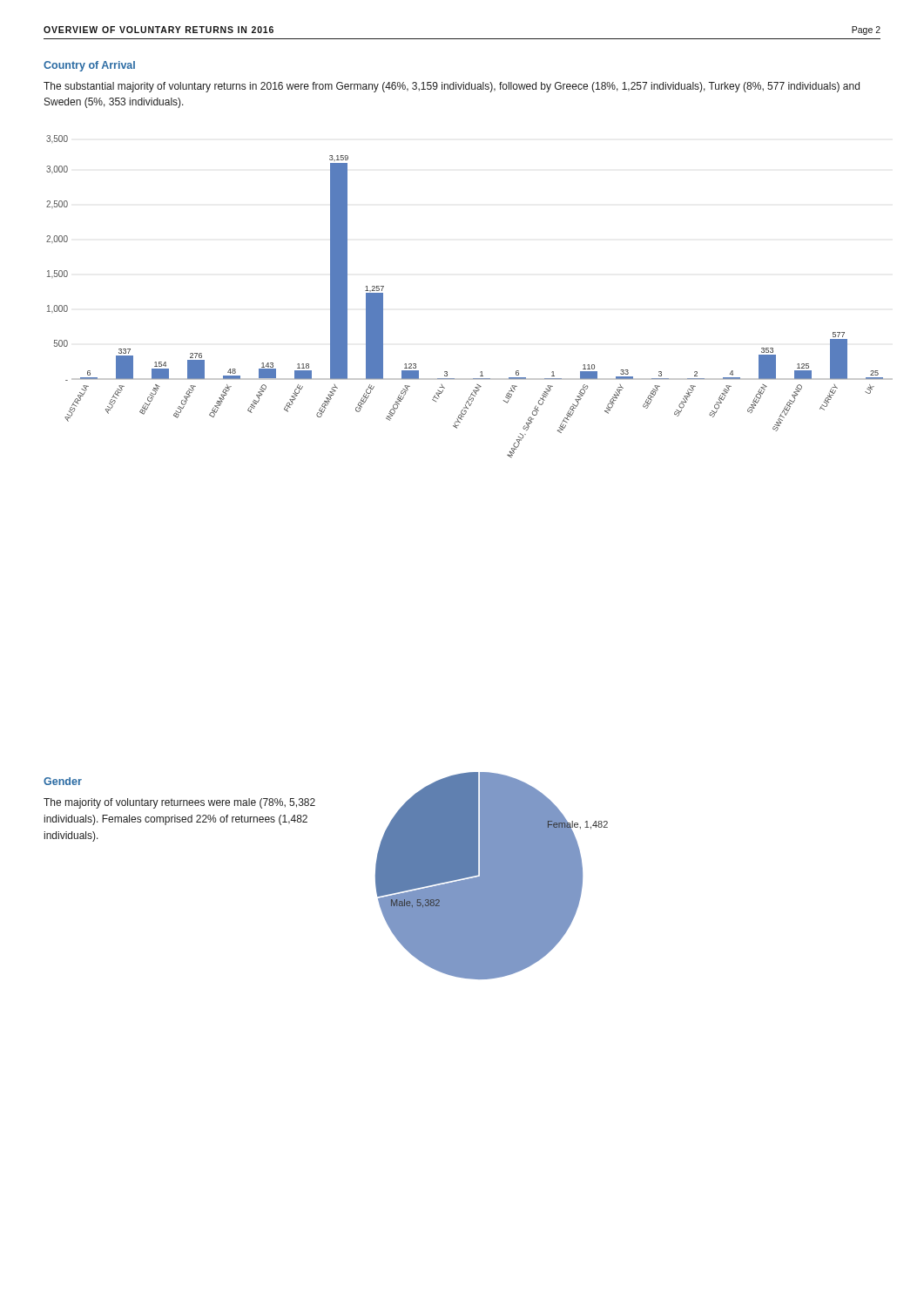924x1307 pixels.
Task: Click on the text block with the text "The majority of voluntary returnees were"
Action: 179,819
